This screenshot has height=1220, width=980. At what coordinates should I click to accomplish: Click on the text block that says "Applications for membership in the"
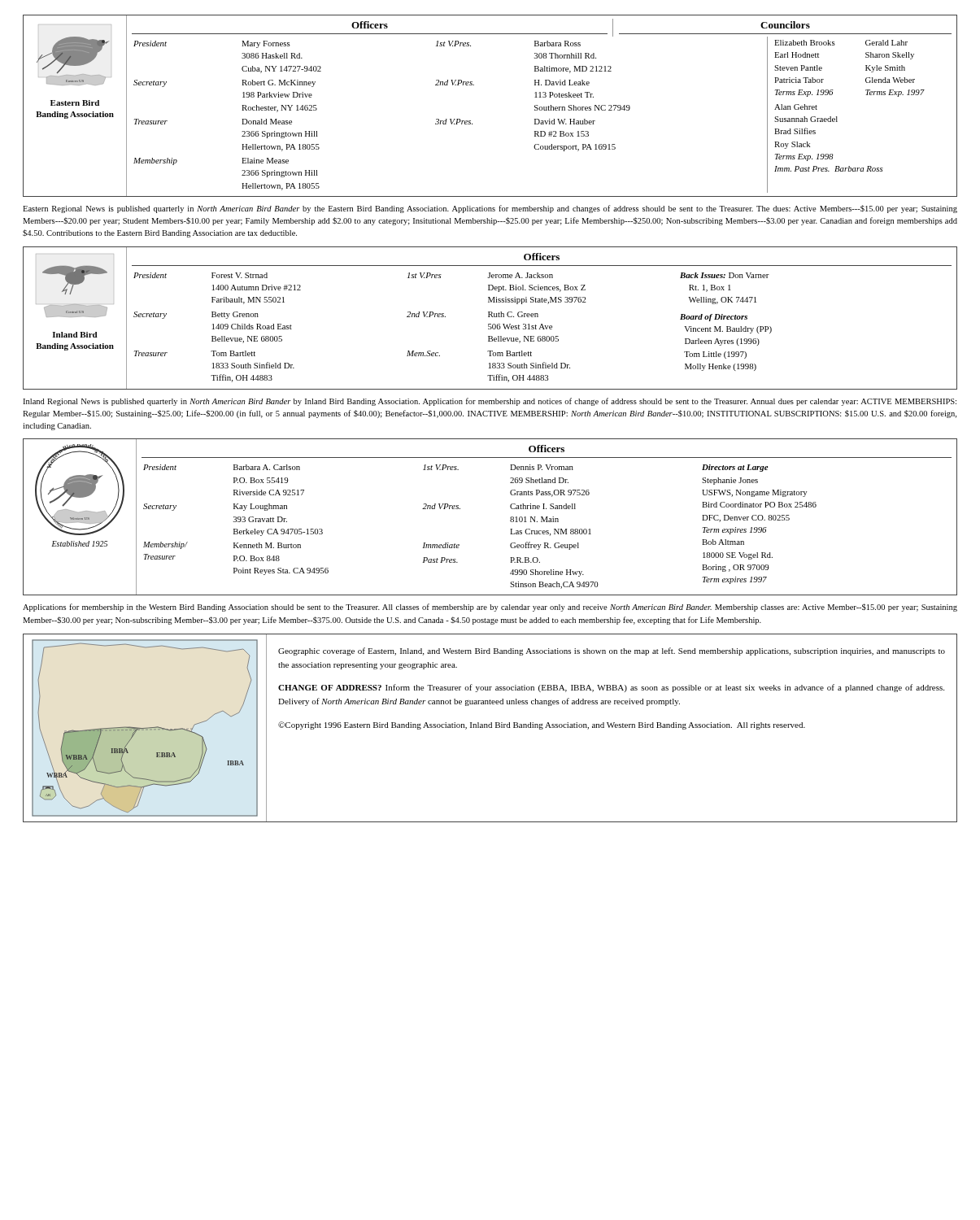tap(490, 614)
